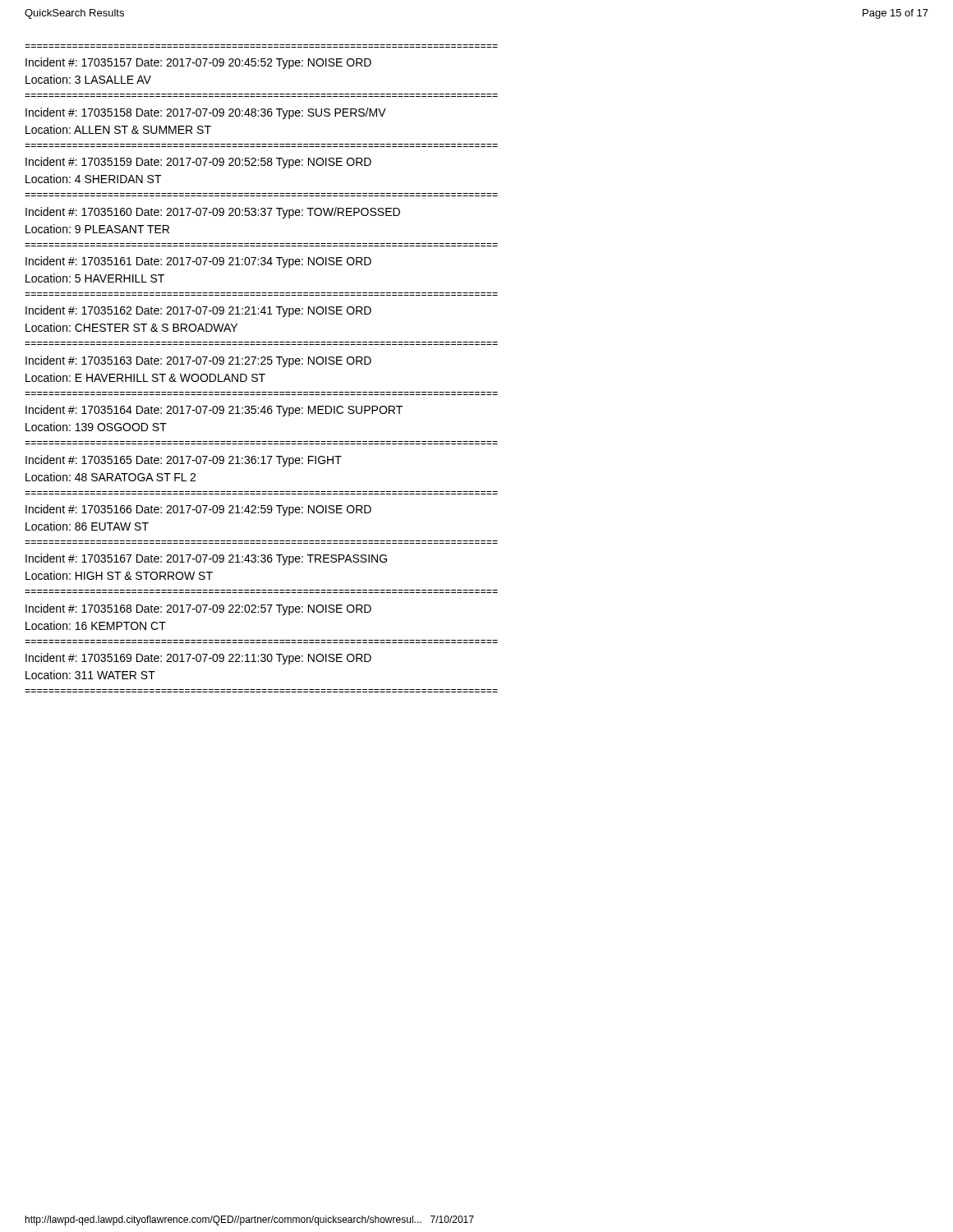Navigate to the text starting "================================================================================ Incident #:"
953x1232 pixels.
click(x=198, y=63)
